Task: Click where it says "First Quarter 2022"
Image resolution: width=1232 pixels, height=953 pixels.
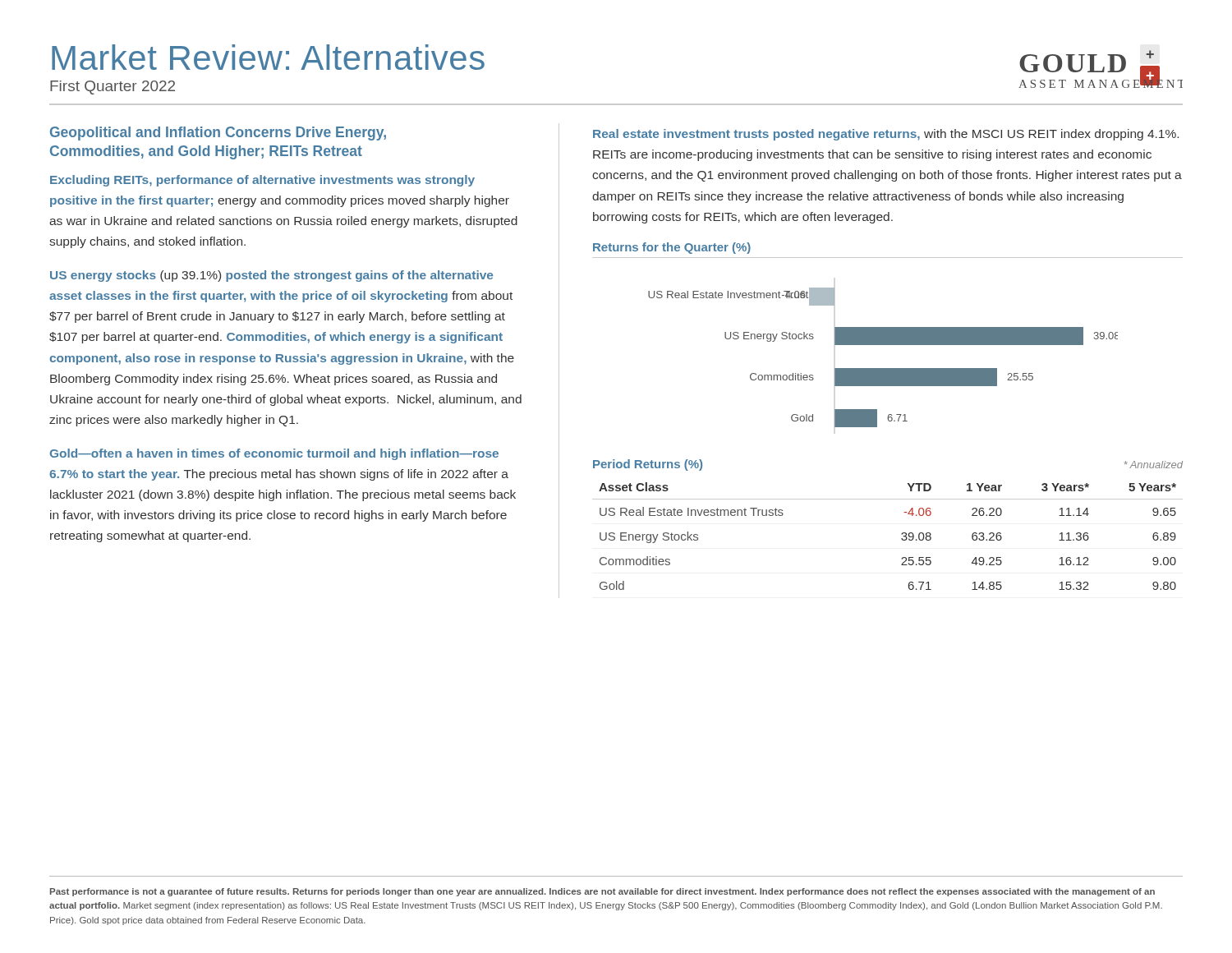Action: tap(113, 86)
